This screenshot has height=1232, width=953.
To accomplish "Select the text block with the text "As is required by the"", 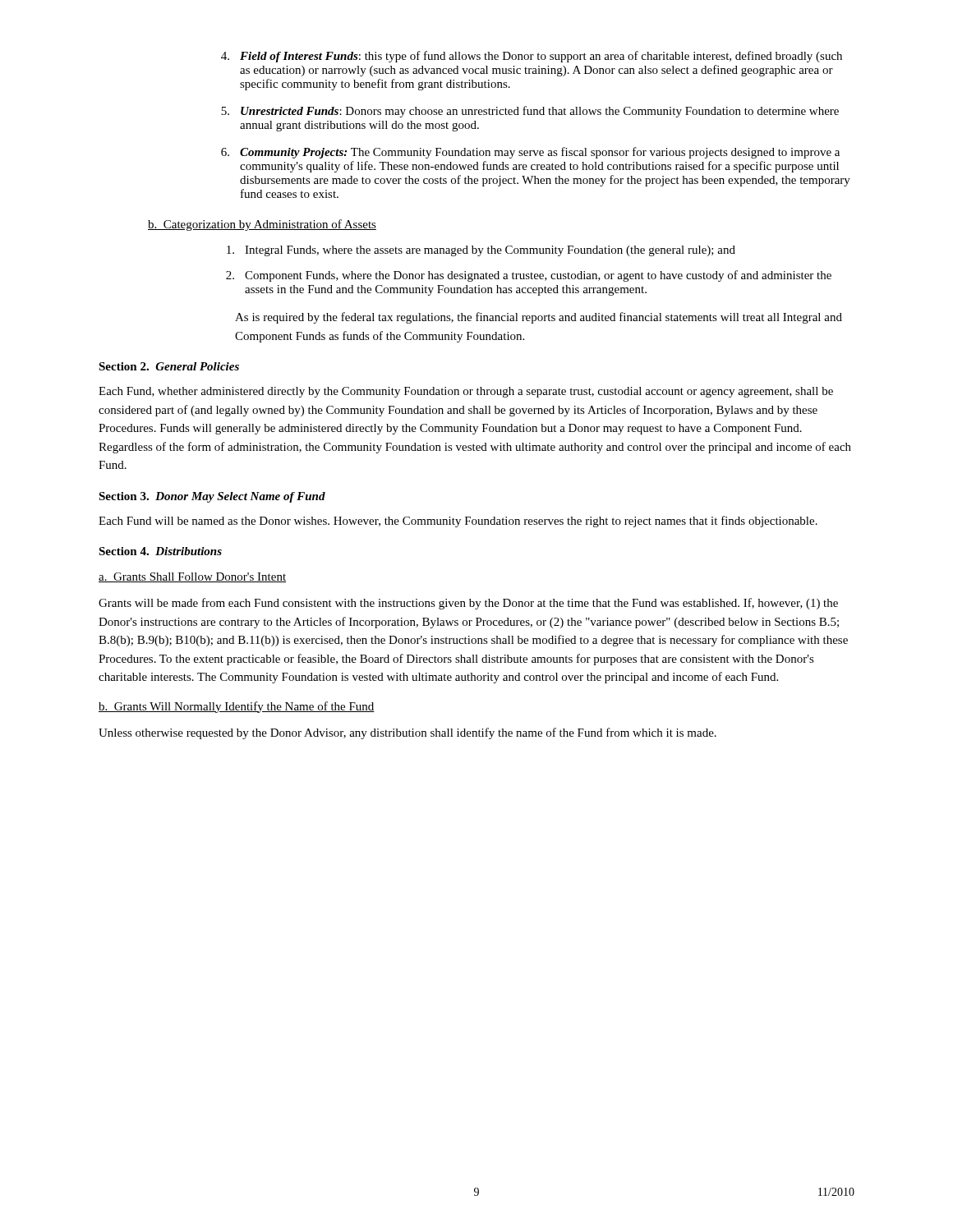I will tap(538, 326).
